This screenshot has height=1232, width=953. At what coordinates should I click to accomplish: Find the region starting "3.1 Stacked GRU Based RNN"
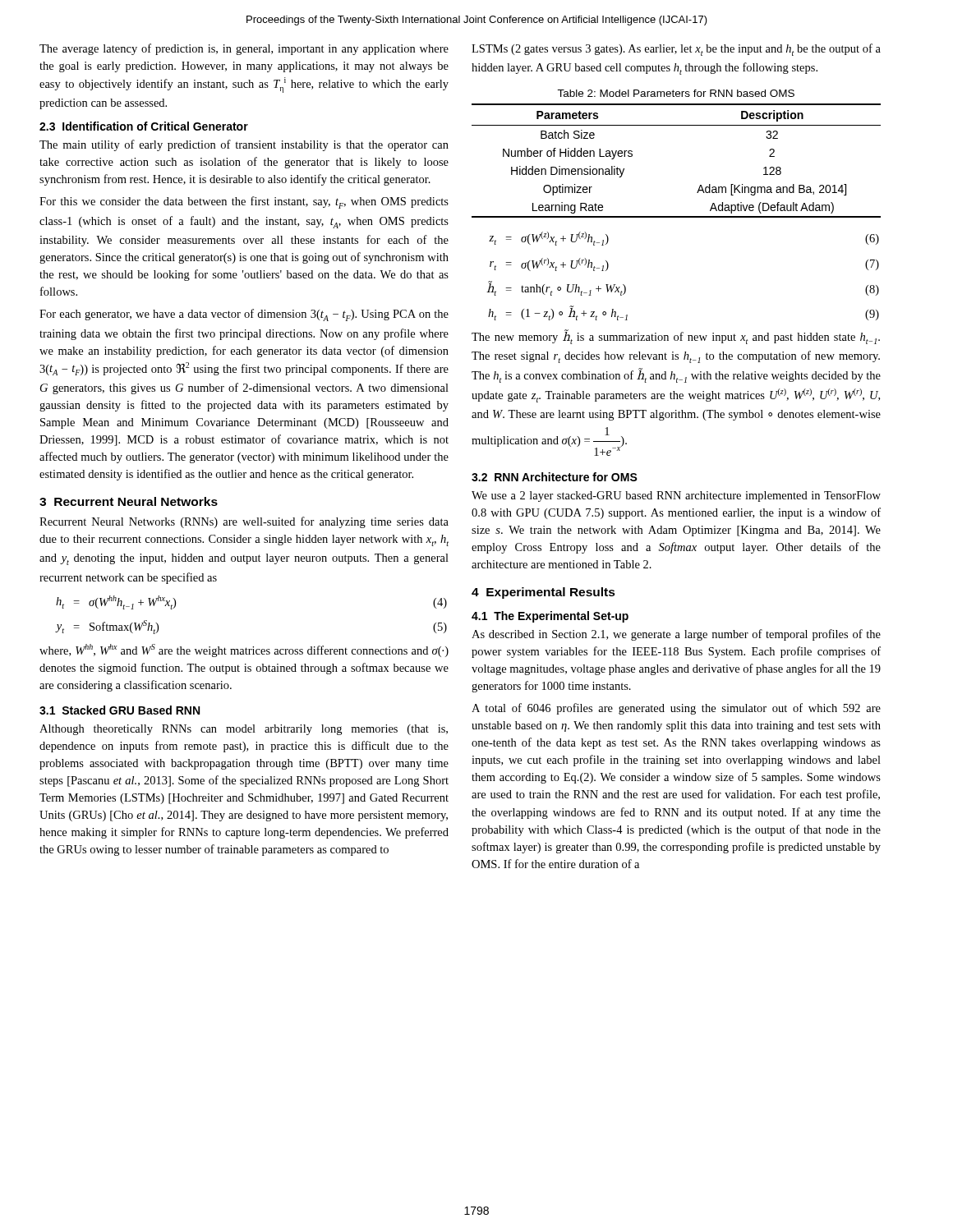120,710
